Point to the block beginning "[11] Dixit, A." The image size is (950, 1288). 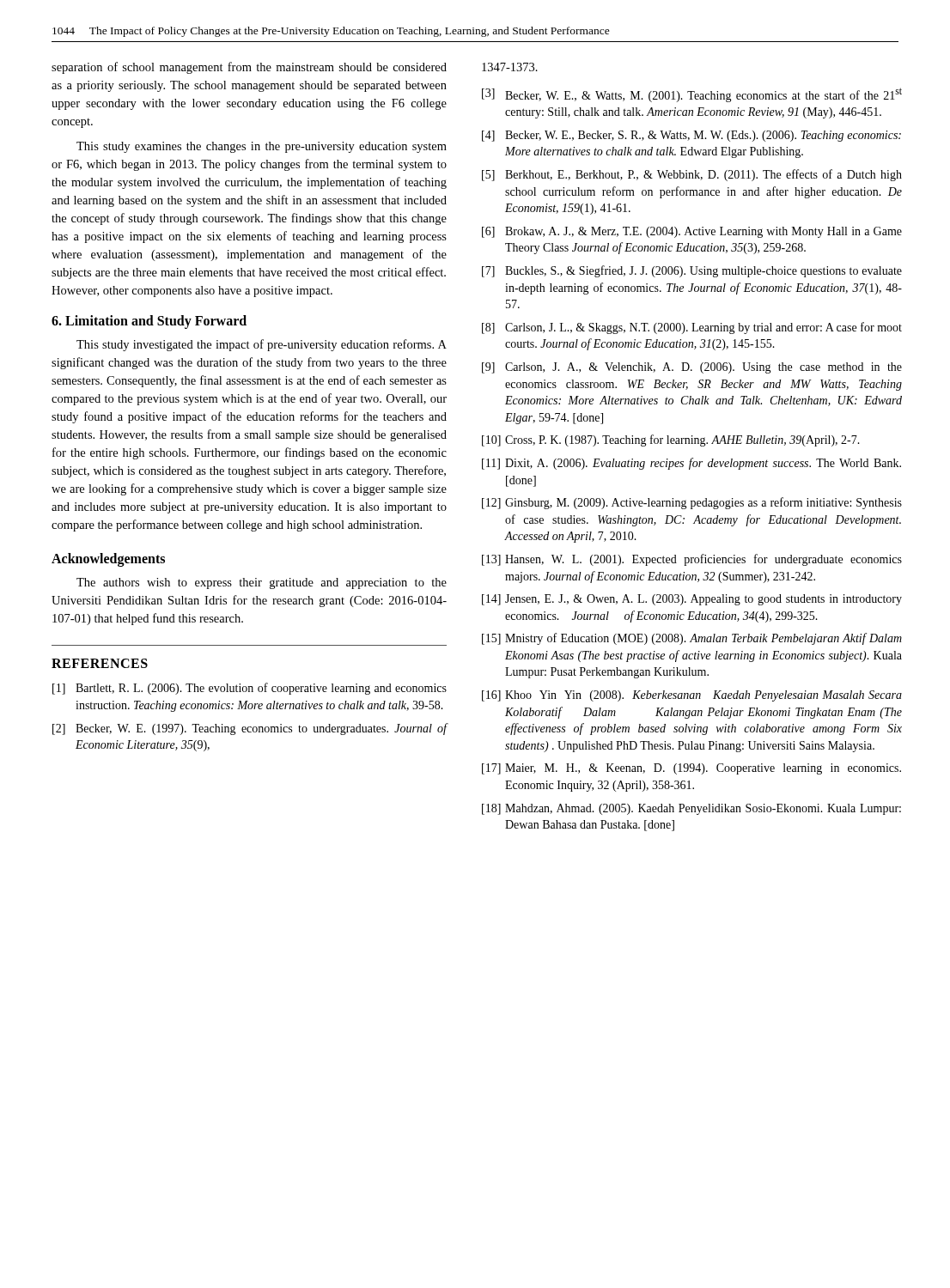tap(691, 472)
